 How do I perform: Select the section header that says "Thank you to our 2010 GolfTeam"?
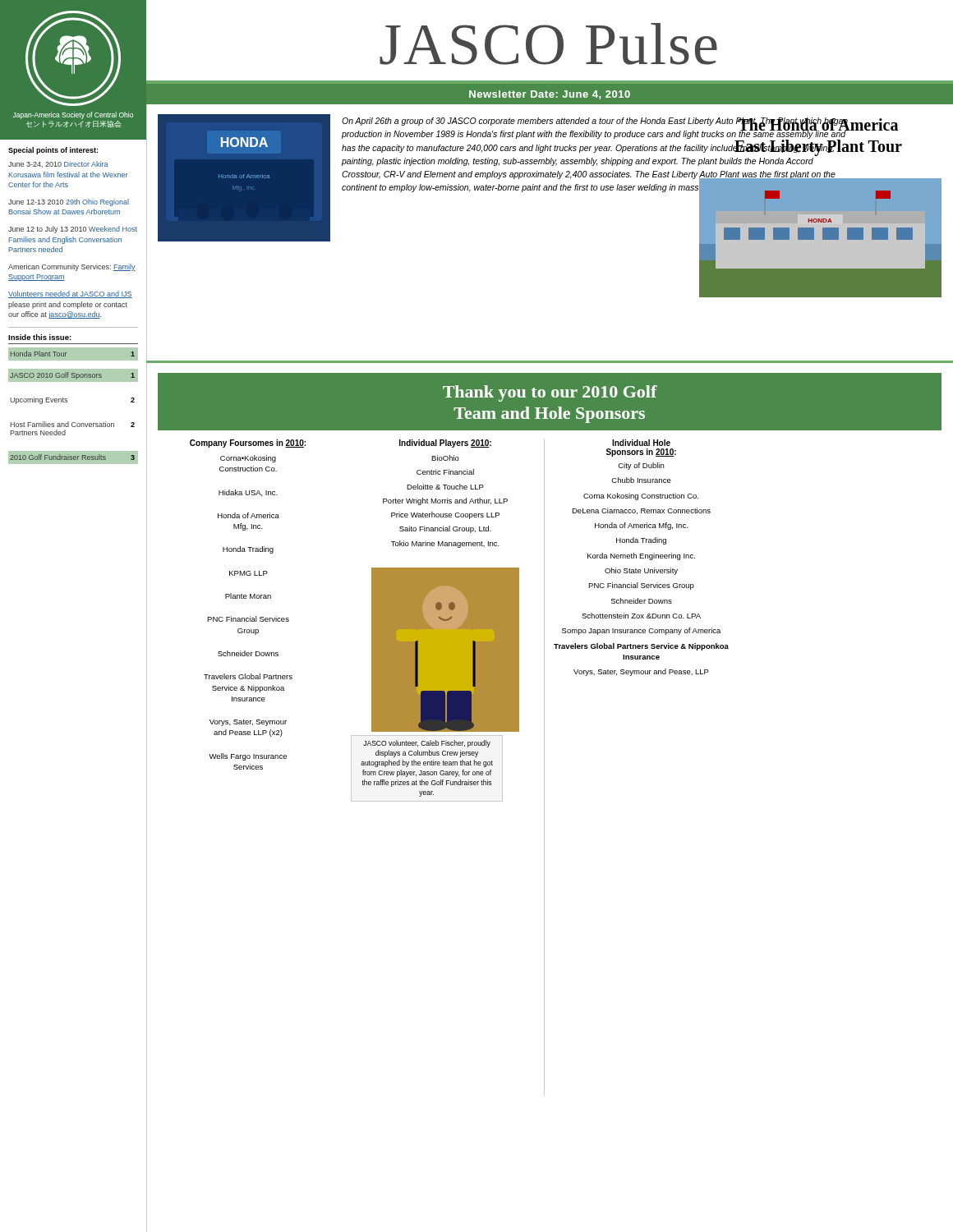[550, 402]
